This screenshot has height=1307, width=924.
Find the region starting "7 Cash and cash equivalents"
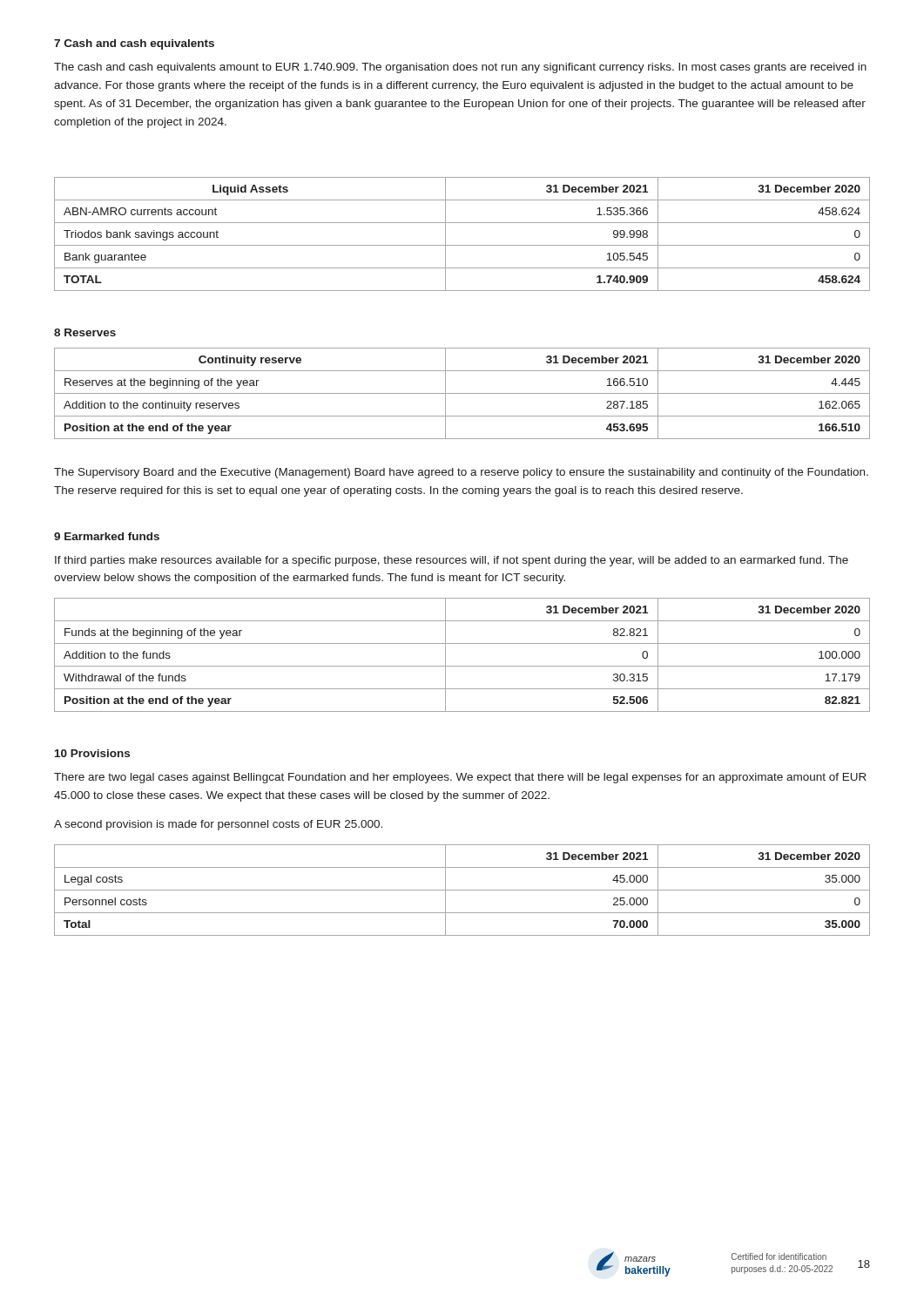(134, 43)
